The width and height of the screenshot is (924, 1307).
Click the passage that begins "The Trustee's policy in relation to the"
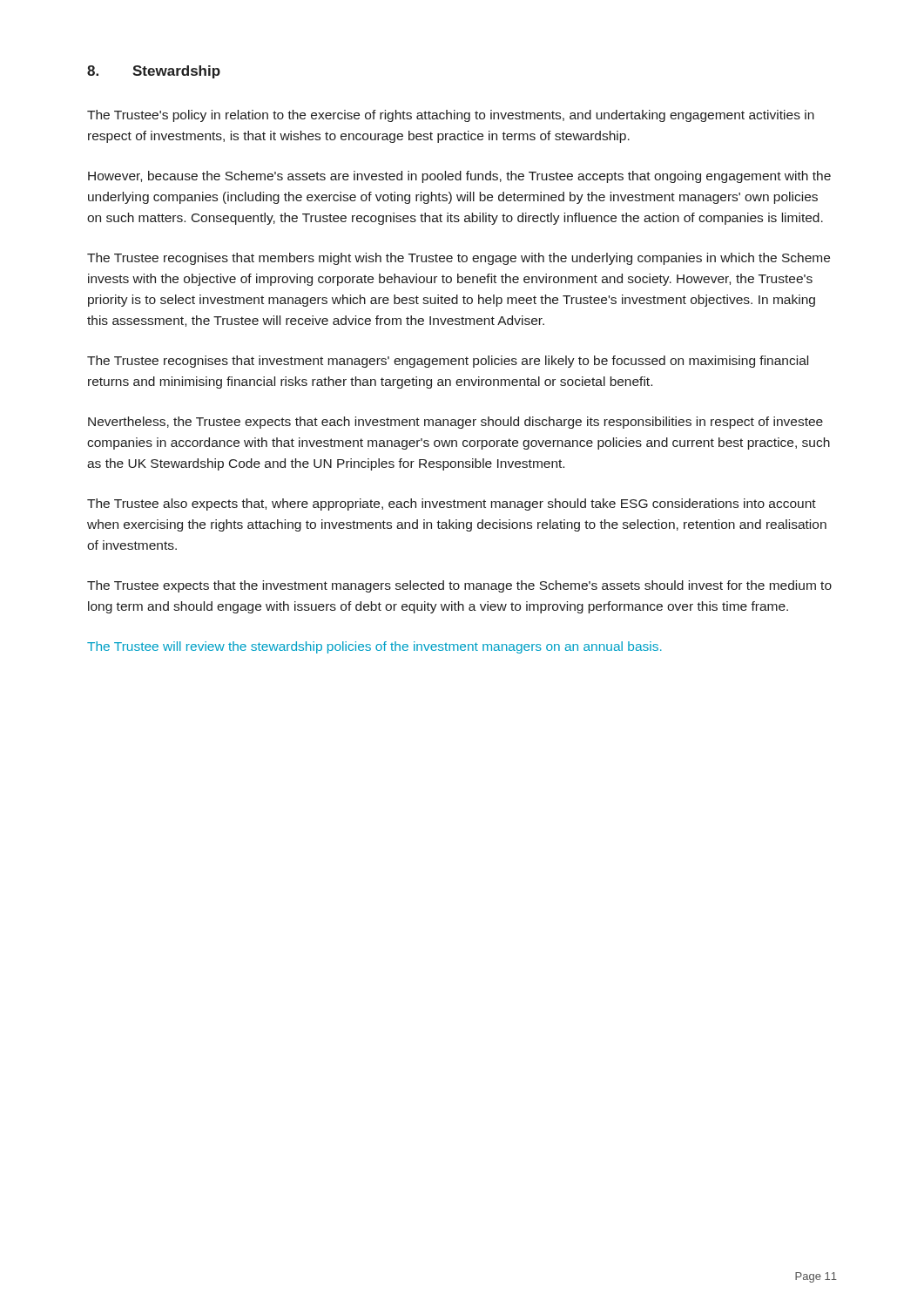(451, 125)
